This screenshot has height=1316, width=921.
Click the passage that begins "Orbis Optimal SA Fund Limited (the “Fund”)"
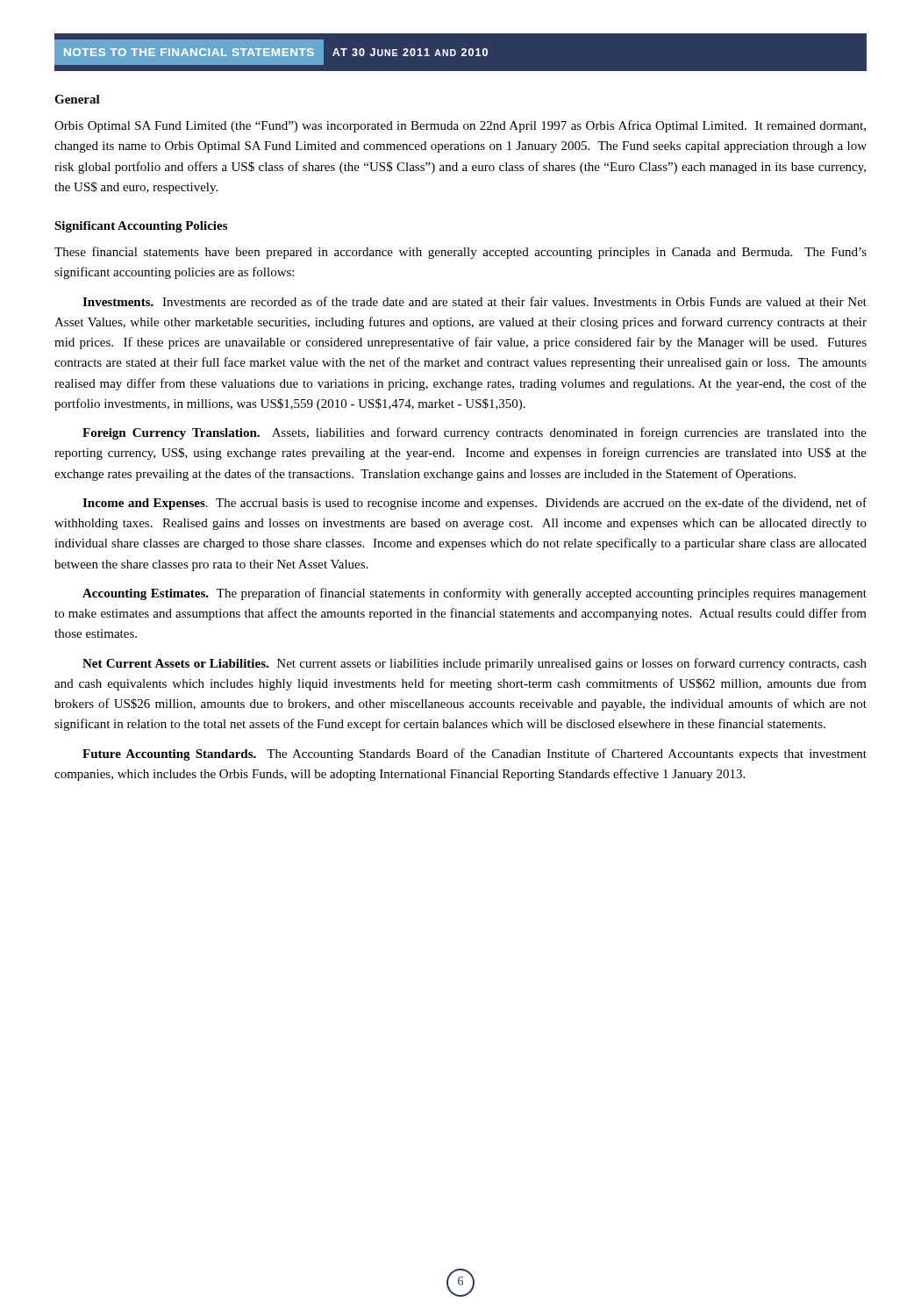click(x=460, y=156)
